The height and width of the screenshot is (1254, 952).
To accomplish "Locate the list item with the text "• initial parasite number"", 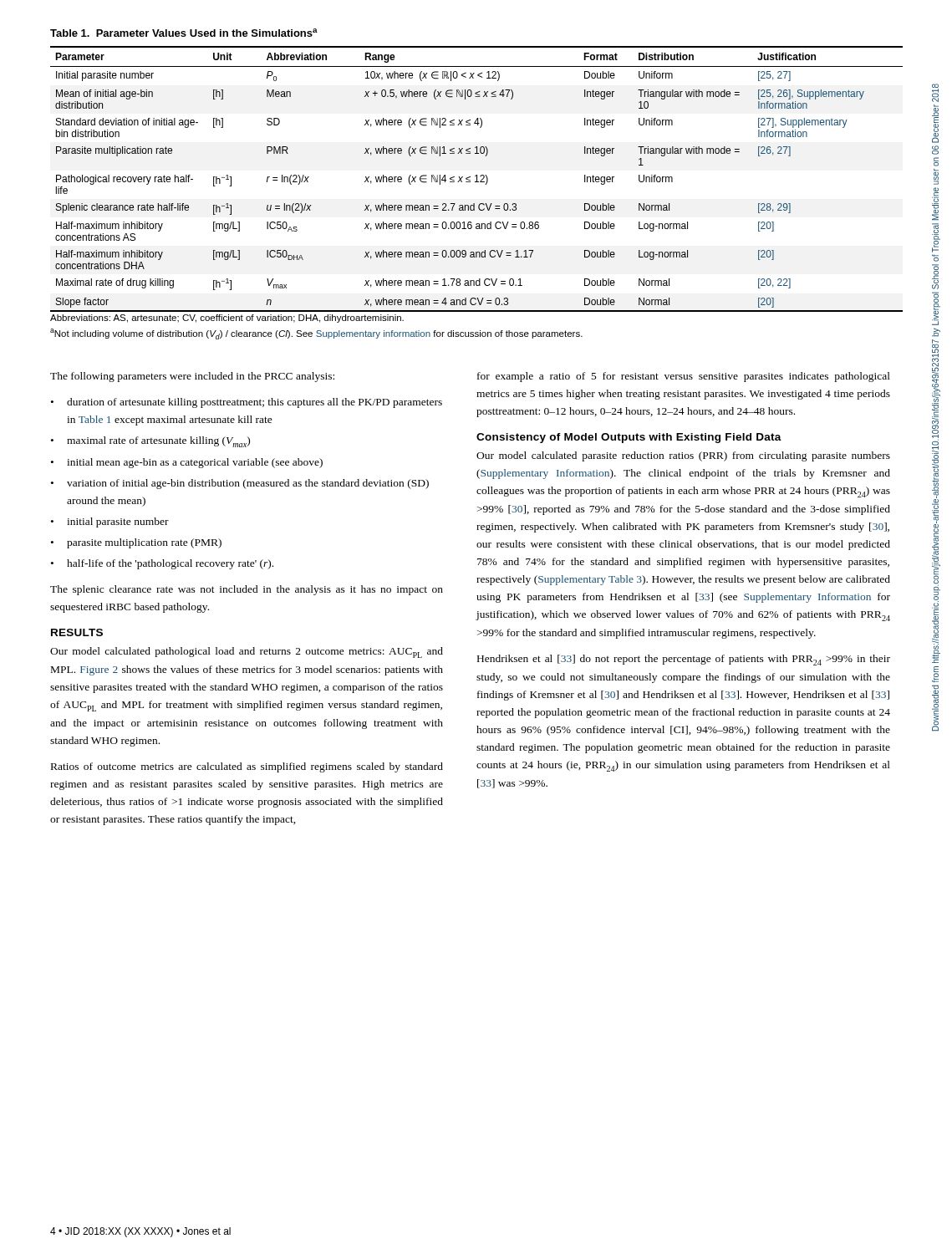I will click(x=109, y=522).
